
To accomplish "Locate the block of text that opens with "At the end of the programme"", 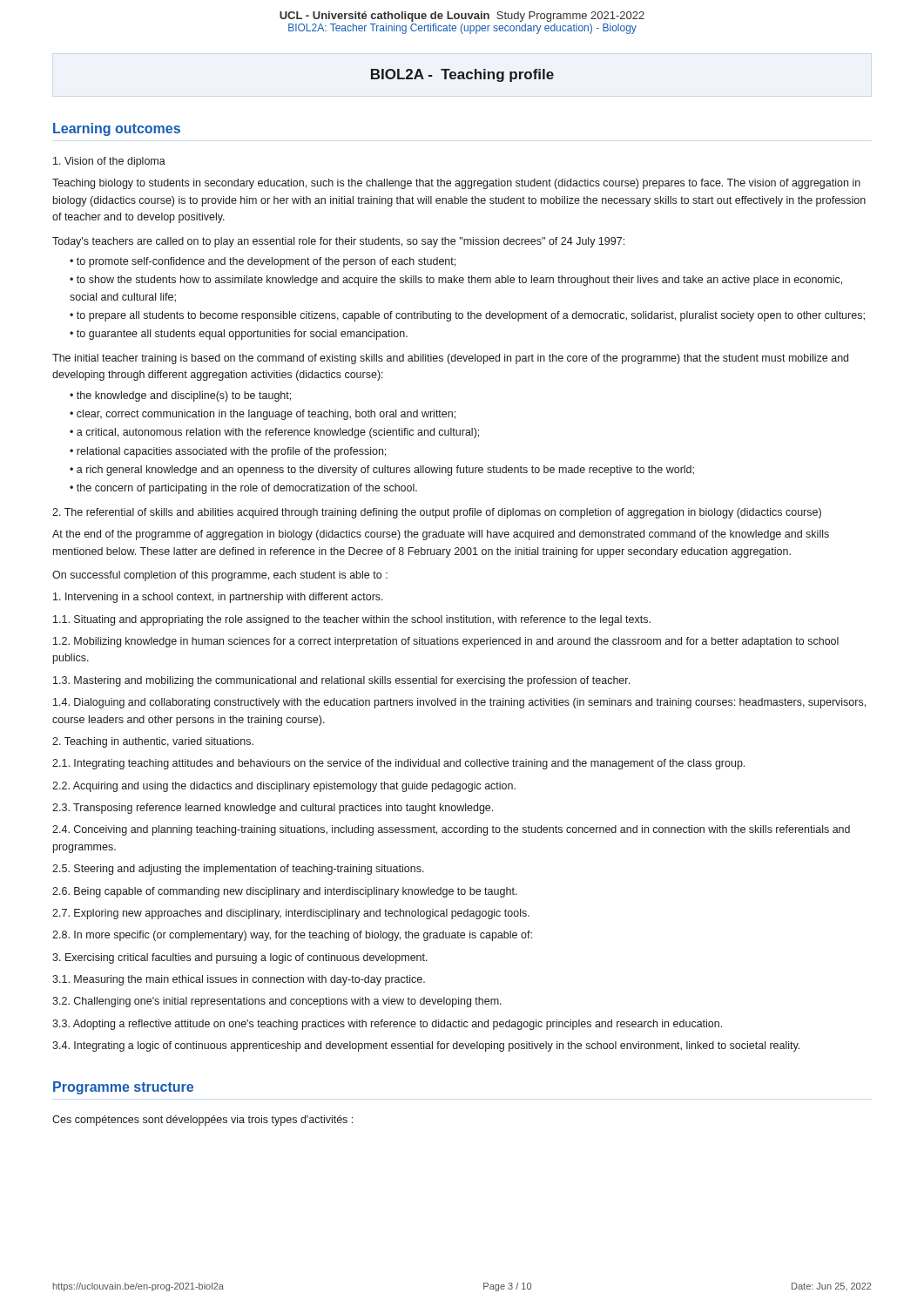I will [x=441, y=543].
